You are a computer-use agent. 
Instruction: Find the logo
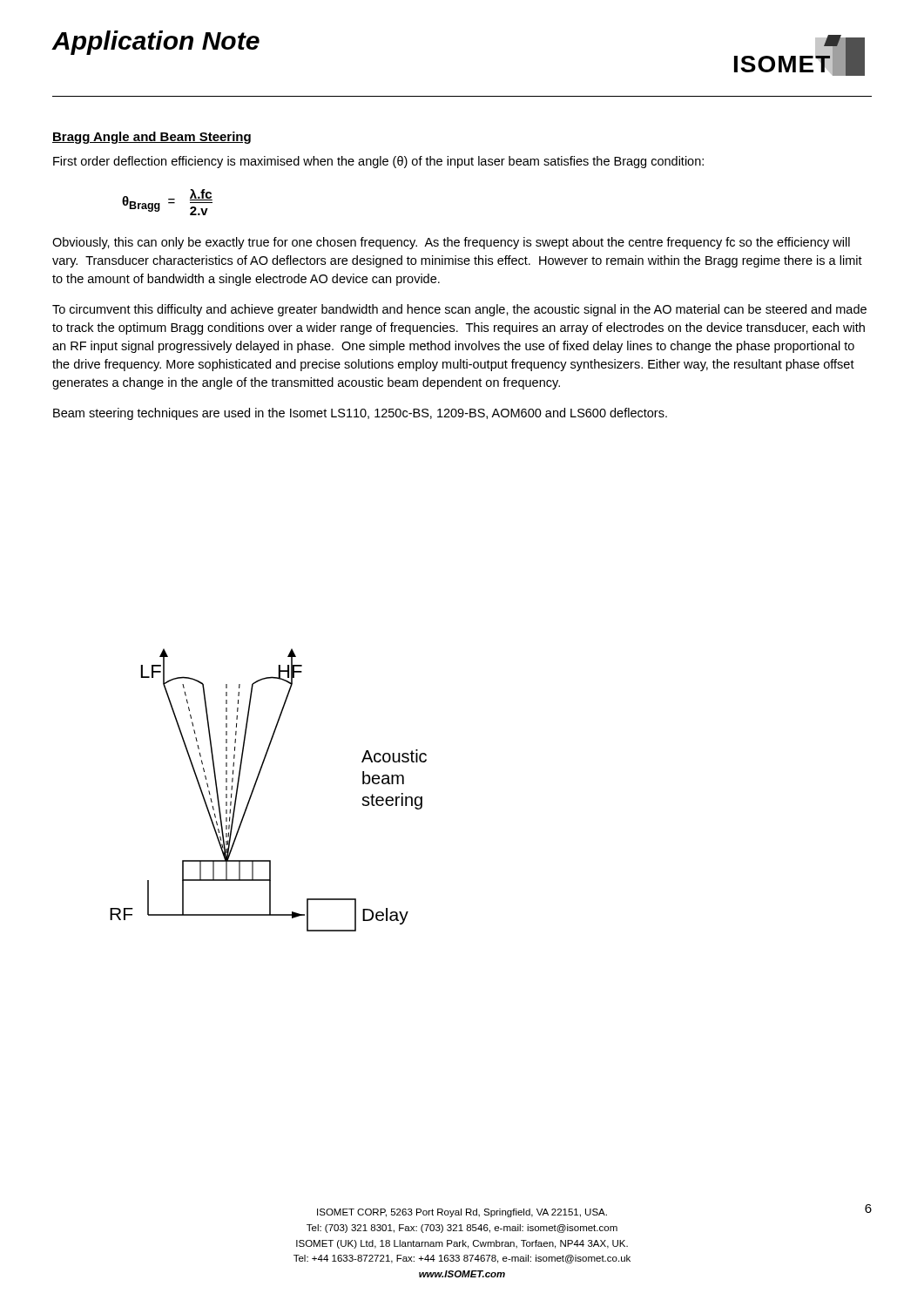802,62
